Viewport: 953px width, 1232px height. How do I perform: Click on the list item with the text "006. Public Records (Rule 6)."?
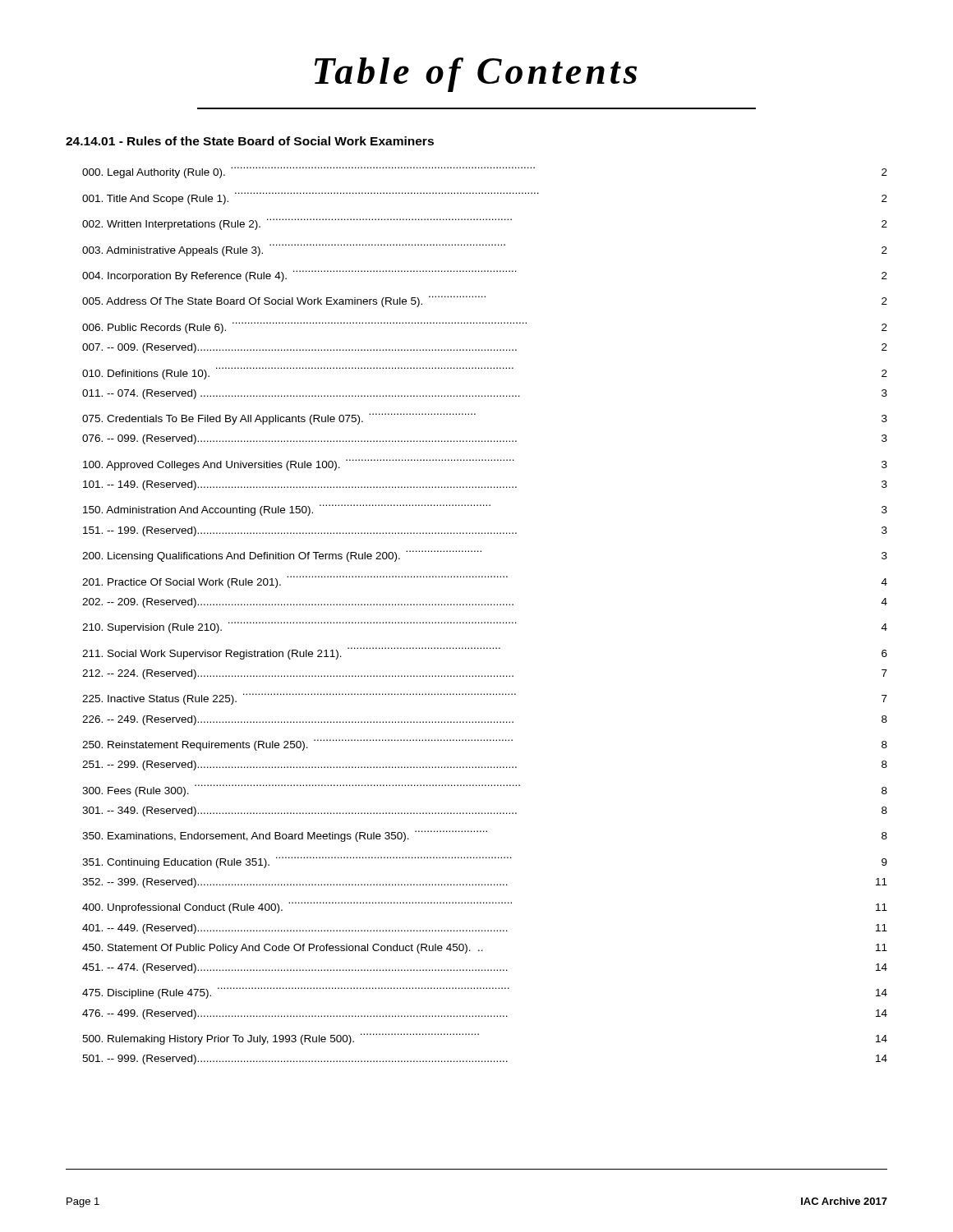point(485,324)
